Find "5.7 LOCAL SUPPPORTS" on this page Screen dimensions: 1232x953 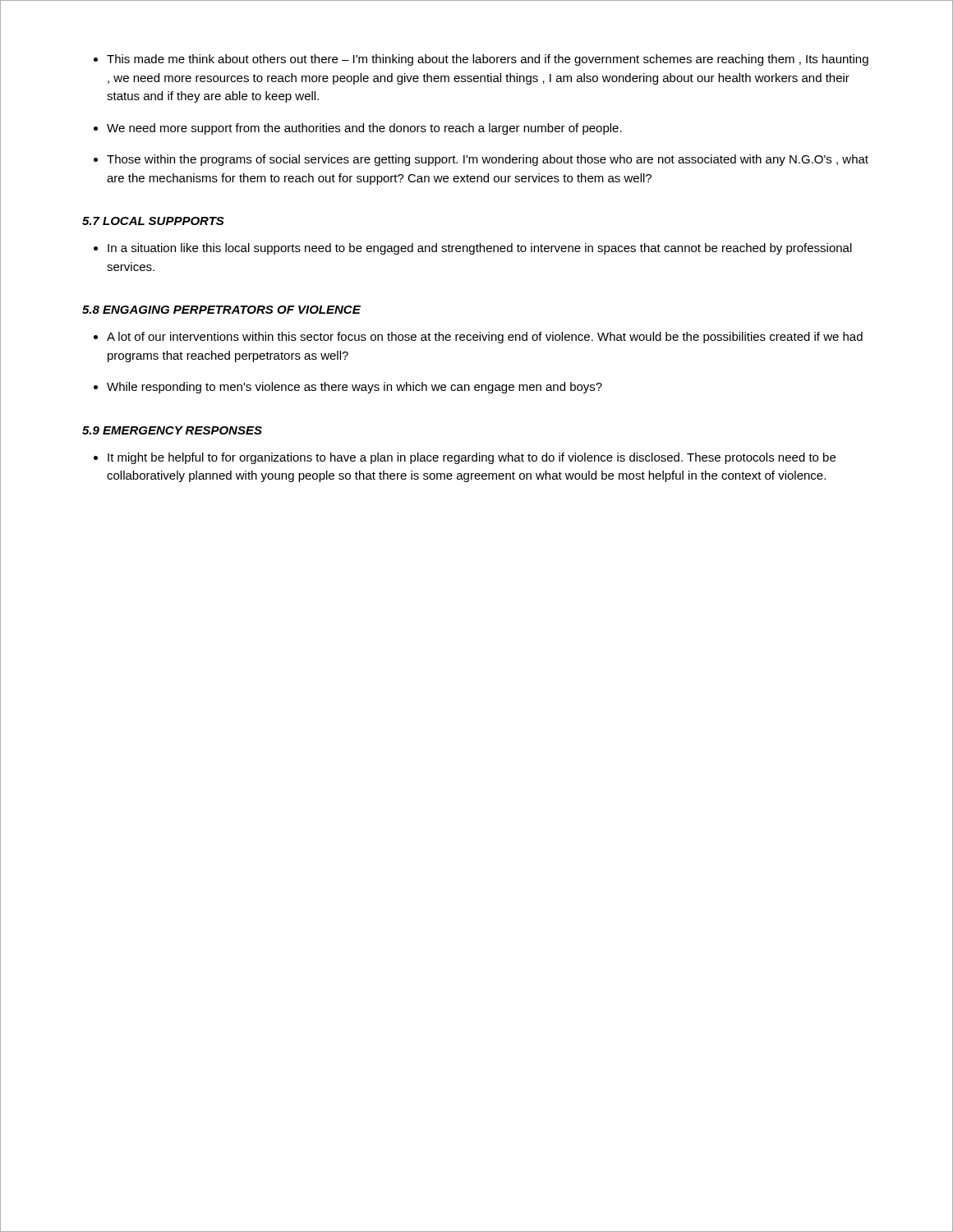(x=153, y=221)
